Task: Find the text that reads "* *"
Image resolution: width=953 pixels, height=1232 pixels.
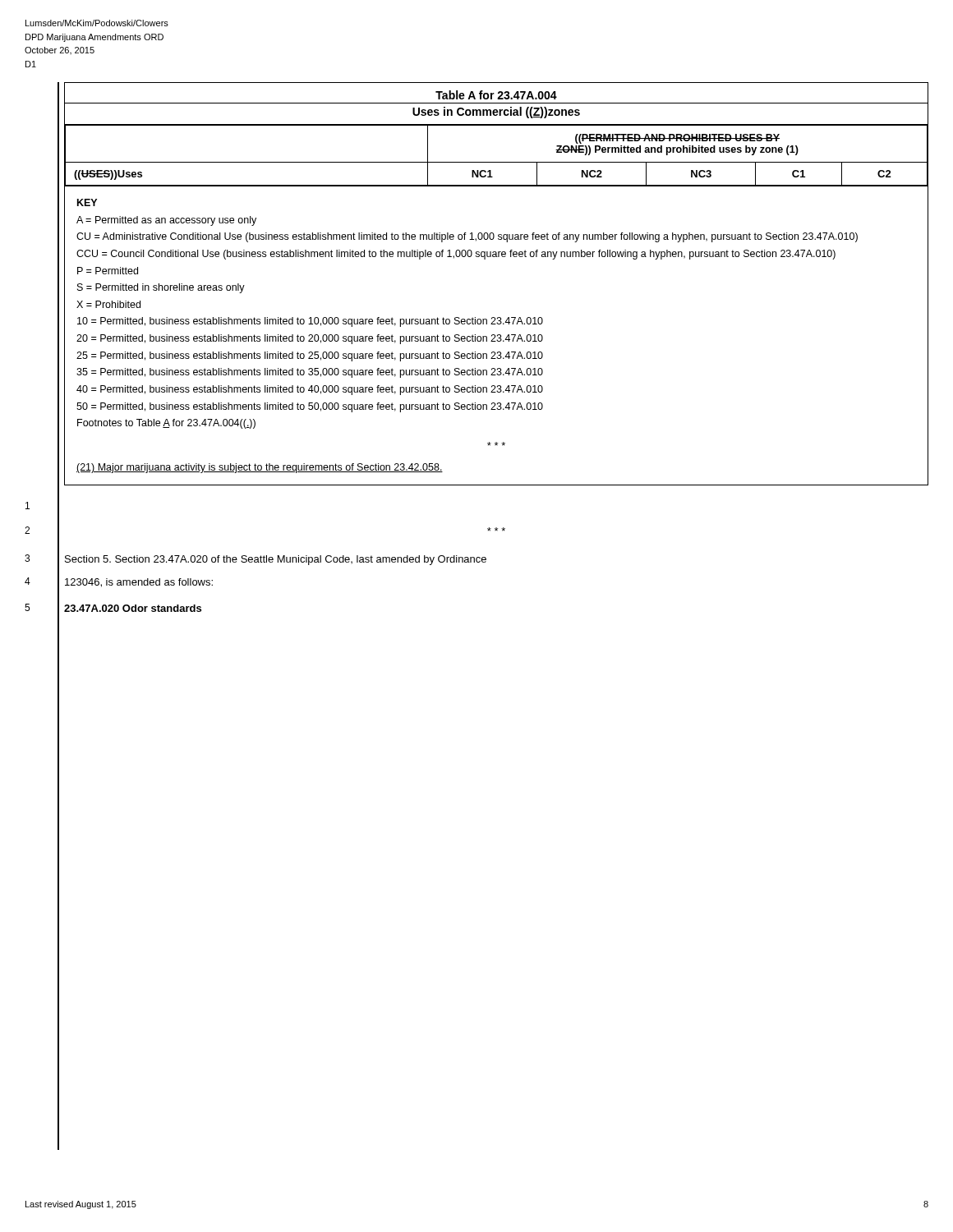Action: pos(496,531)
